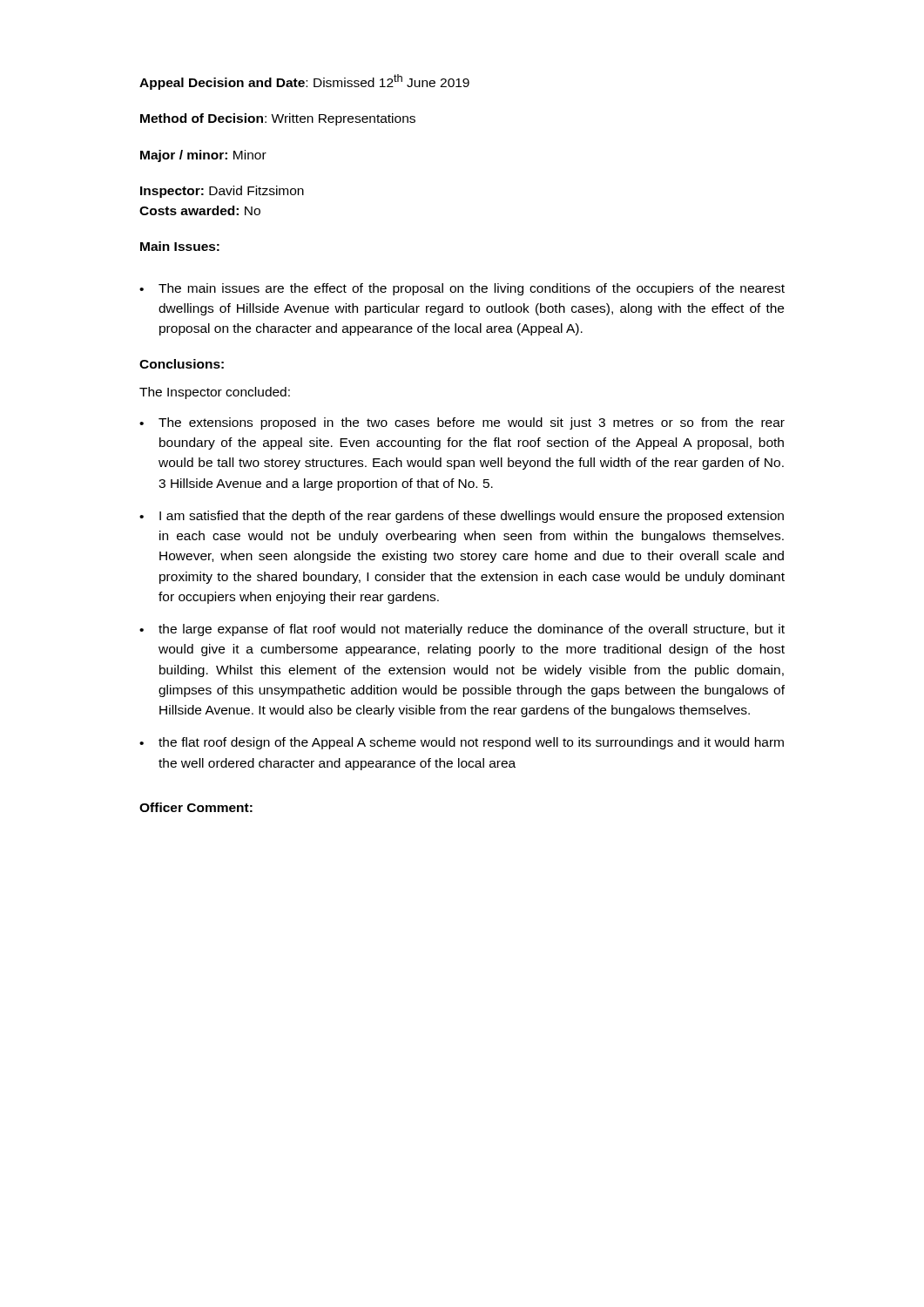Find the section header that reads "Officer Comment:"
The height and width of the screenshot is (1307, 924).
click(196, 807)
